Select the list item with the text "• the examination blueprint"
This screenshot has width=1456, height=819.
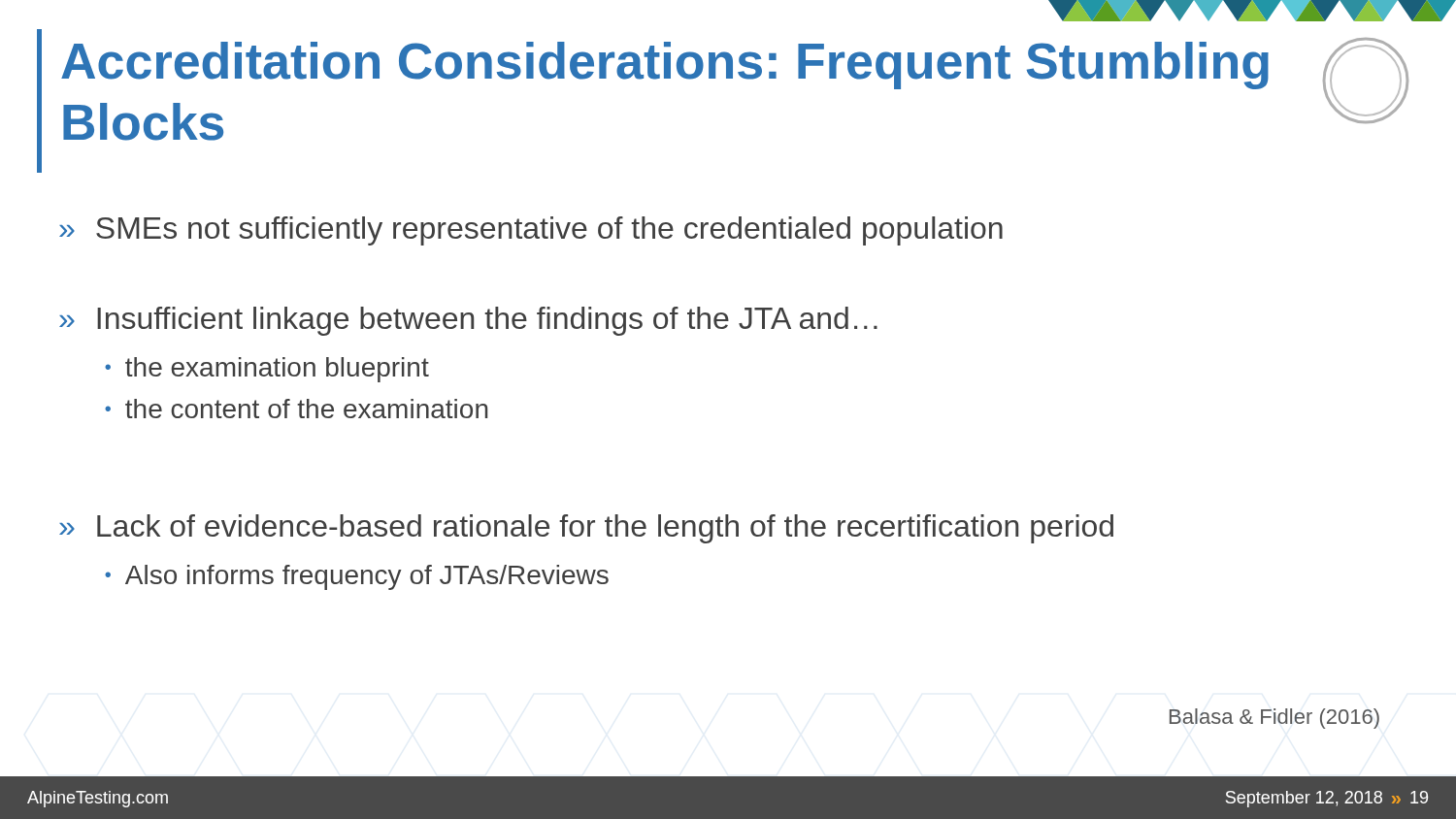click(267, 367)
